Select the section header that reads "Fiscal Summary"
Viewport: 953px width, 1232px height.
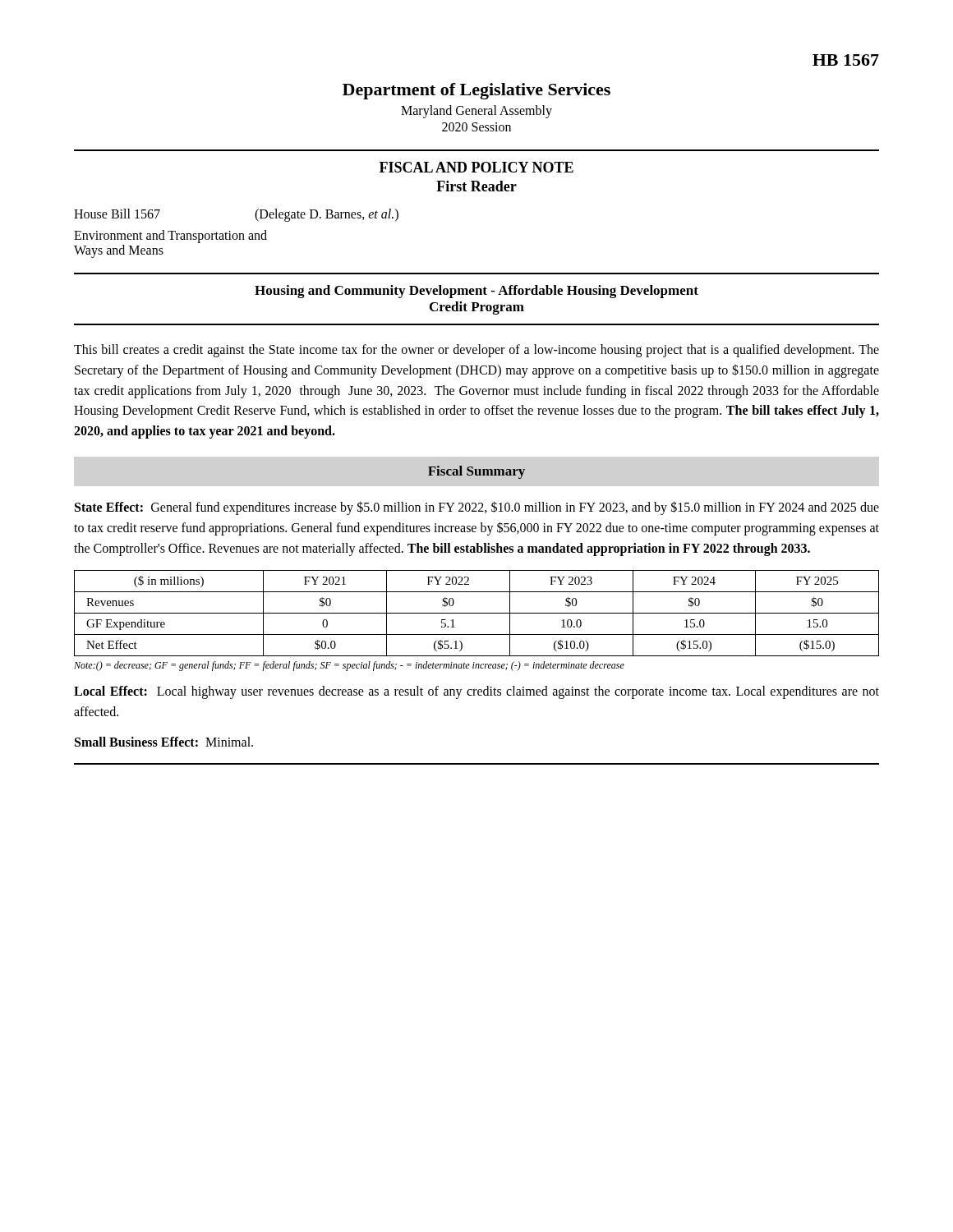click(476, 471)
